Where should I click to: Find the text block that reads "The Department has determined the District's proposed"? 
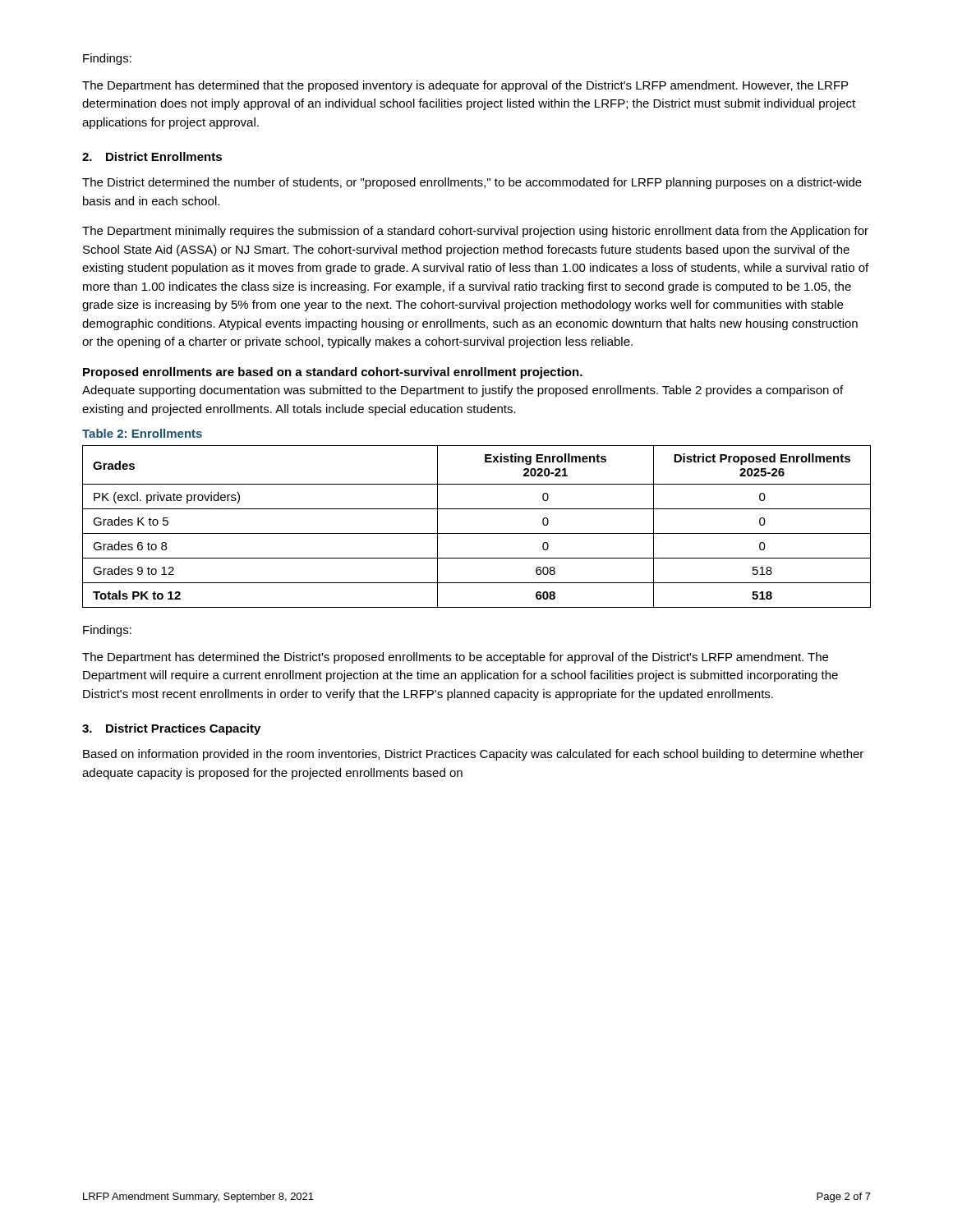[x=460, y=675]
